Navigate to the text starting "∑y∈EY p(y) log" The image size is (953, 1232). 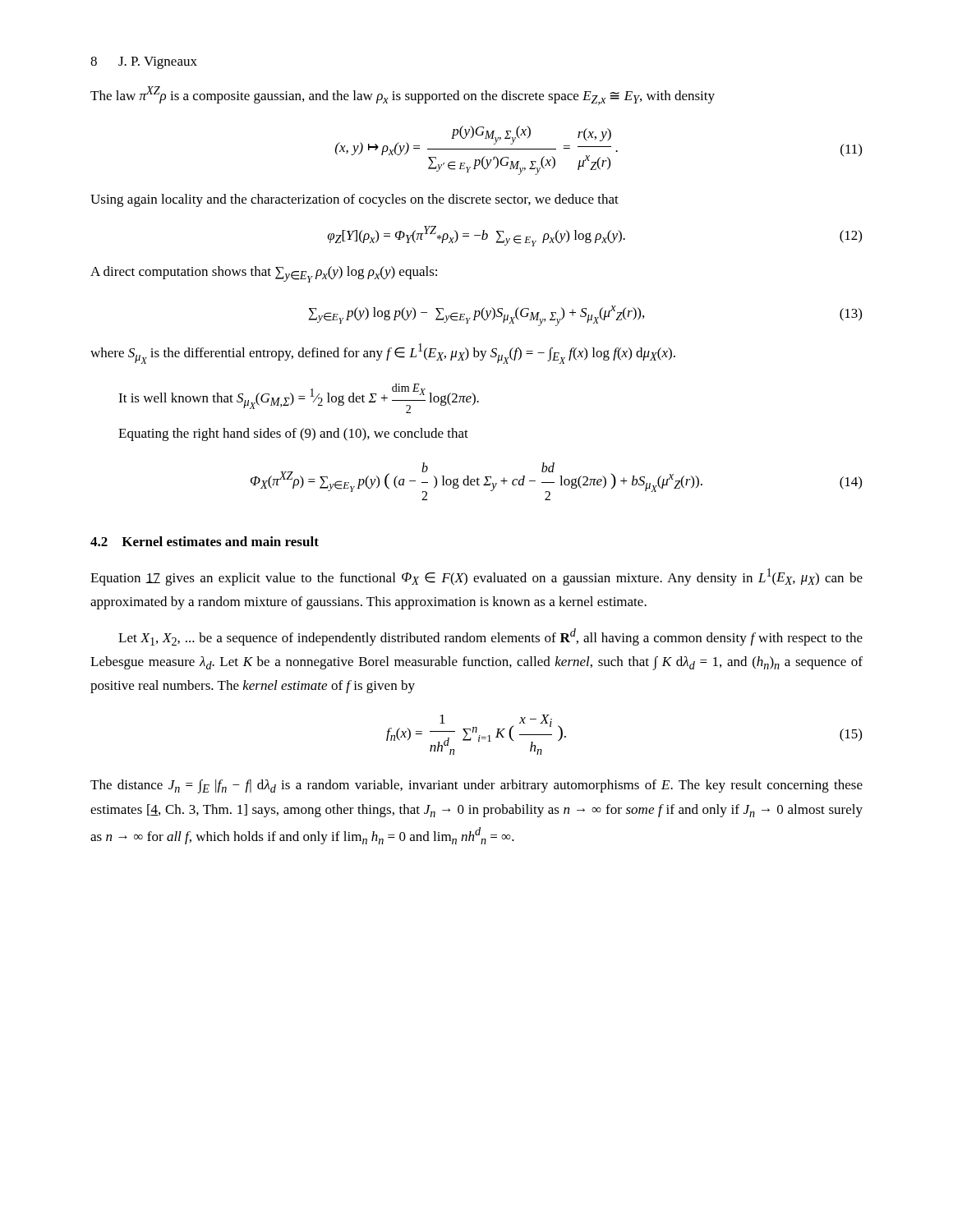[585, 313]
